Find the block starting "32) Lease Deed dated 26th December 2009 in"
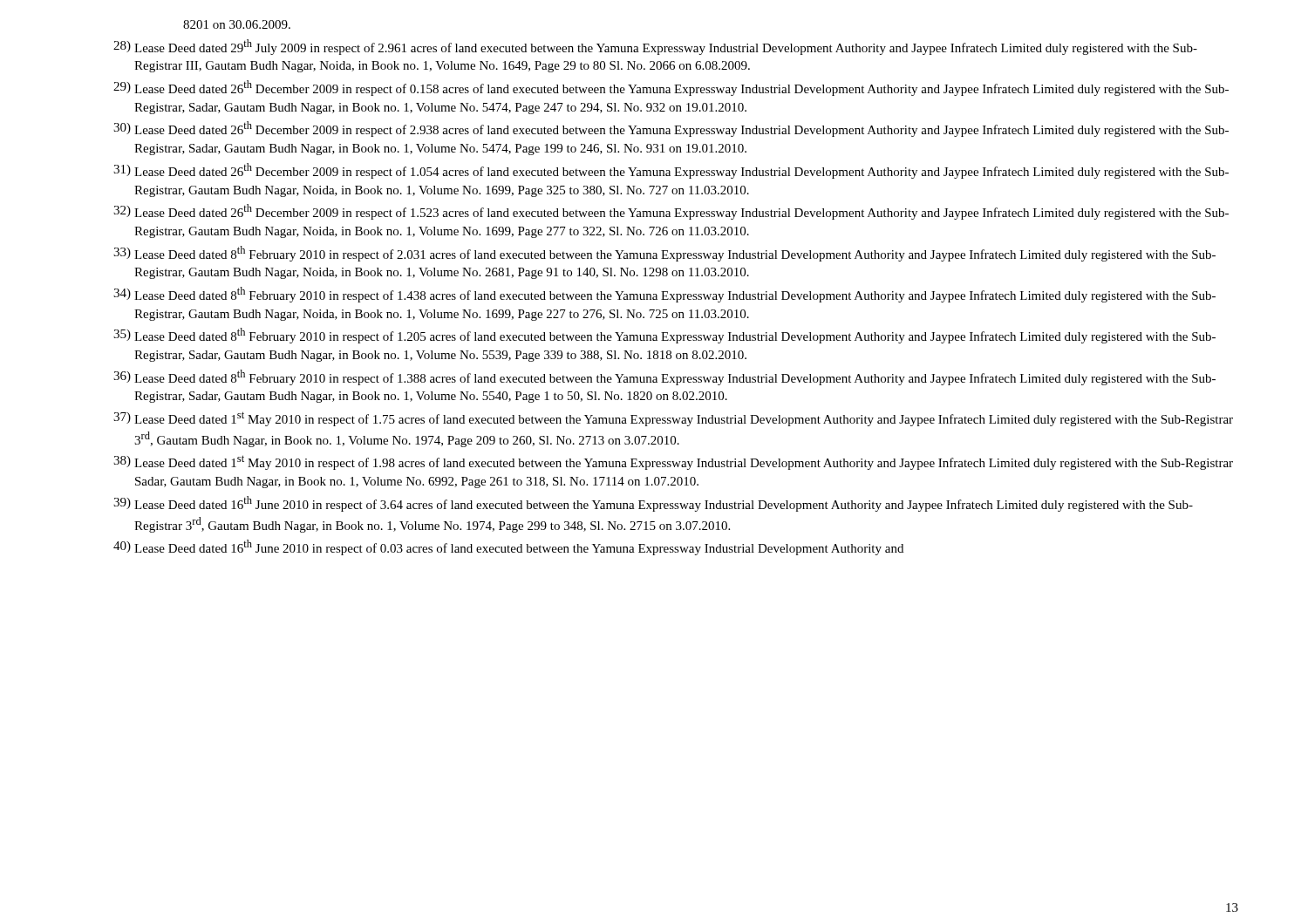The image size is (1308, 924). point(658,221)
